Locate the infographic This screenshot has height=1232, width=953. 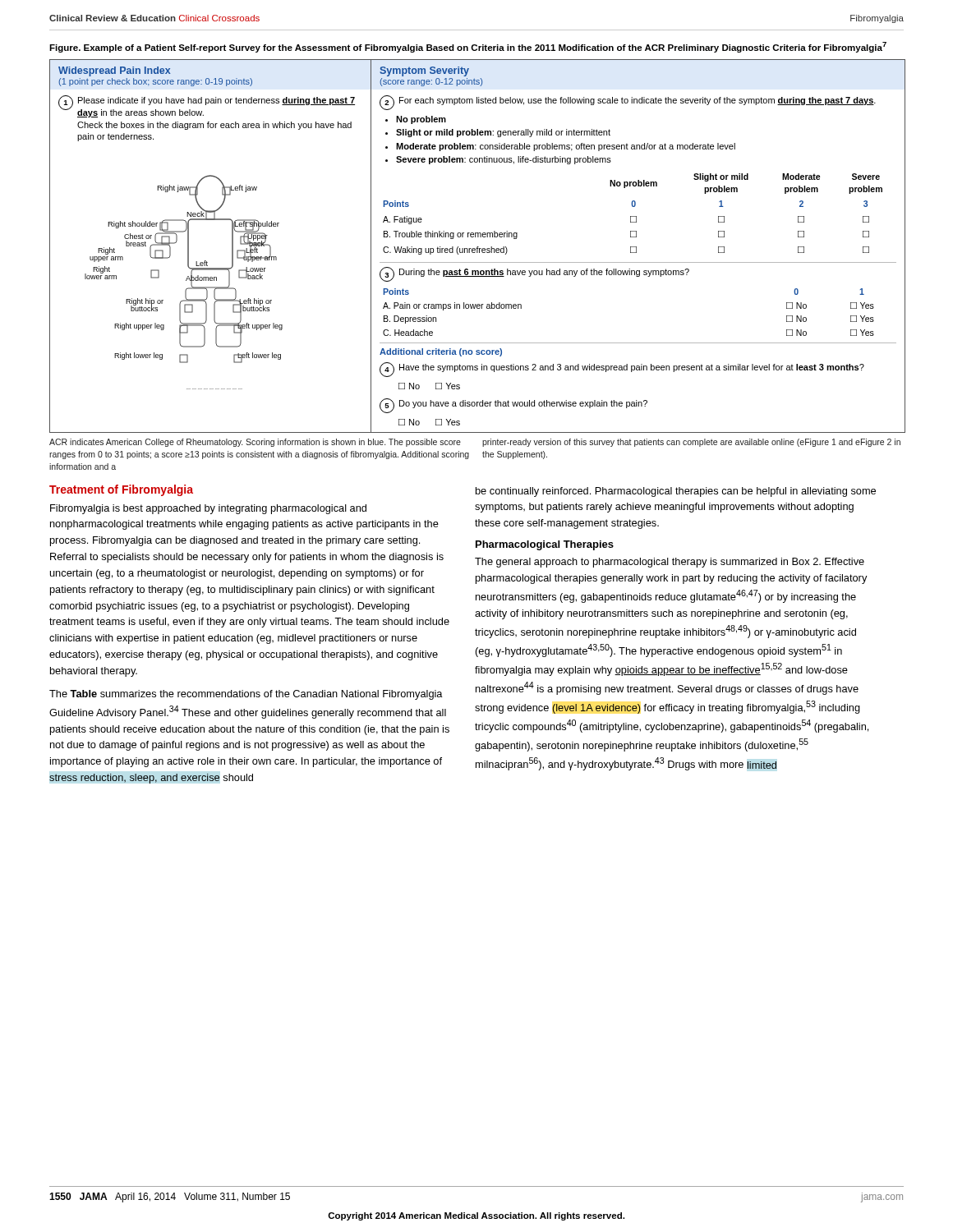477,246
